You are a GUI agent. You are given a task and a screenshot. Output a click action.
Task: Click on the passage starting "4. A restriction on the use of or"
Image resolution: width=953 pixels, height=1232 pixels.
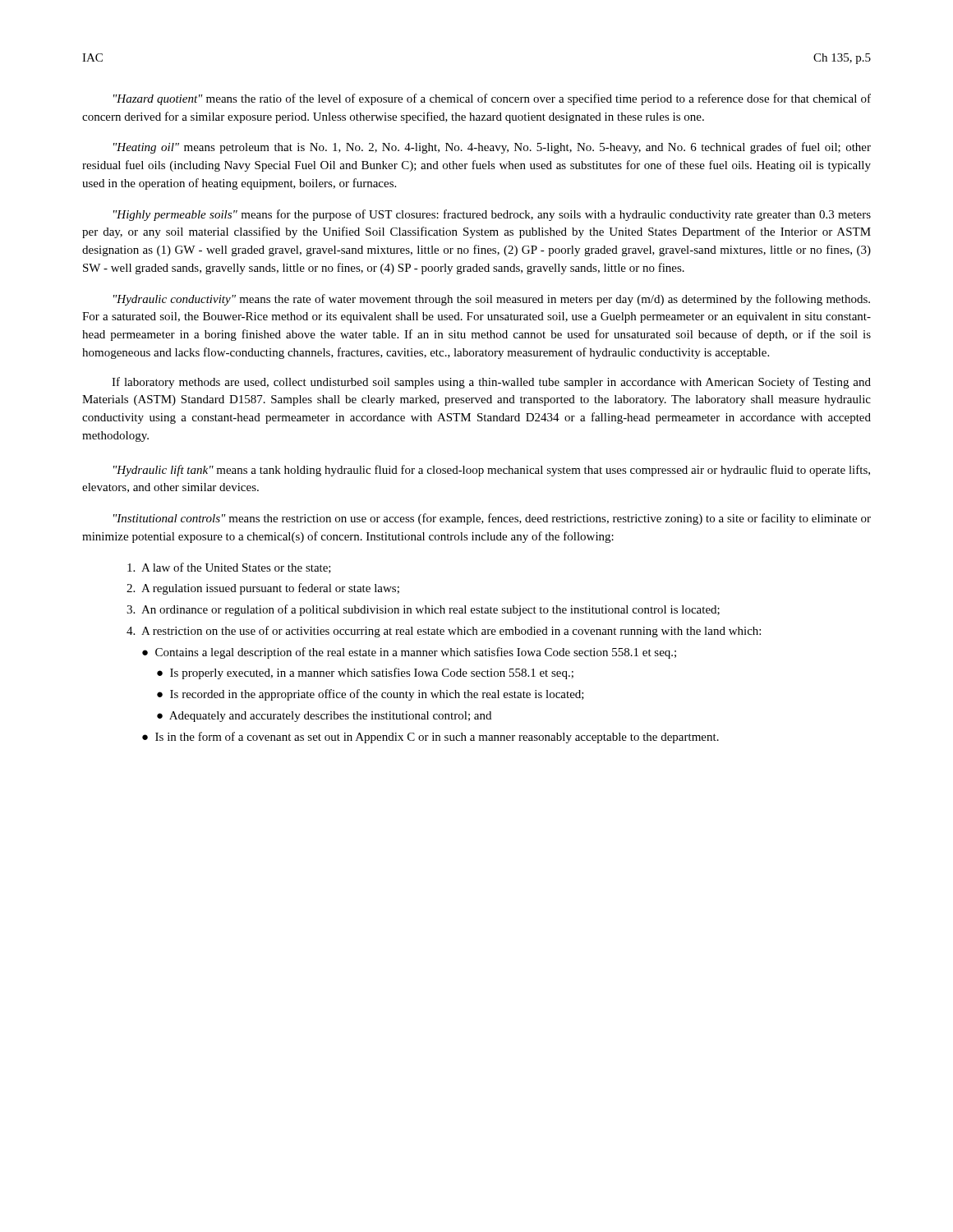point(444,631)
